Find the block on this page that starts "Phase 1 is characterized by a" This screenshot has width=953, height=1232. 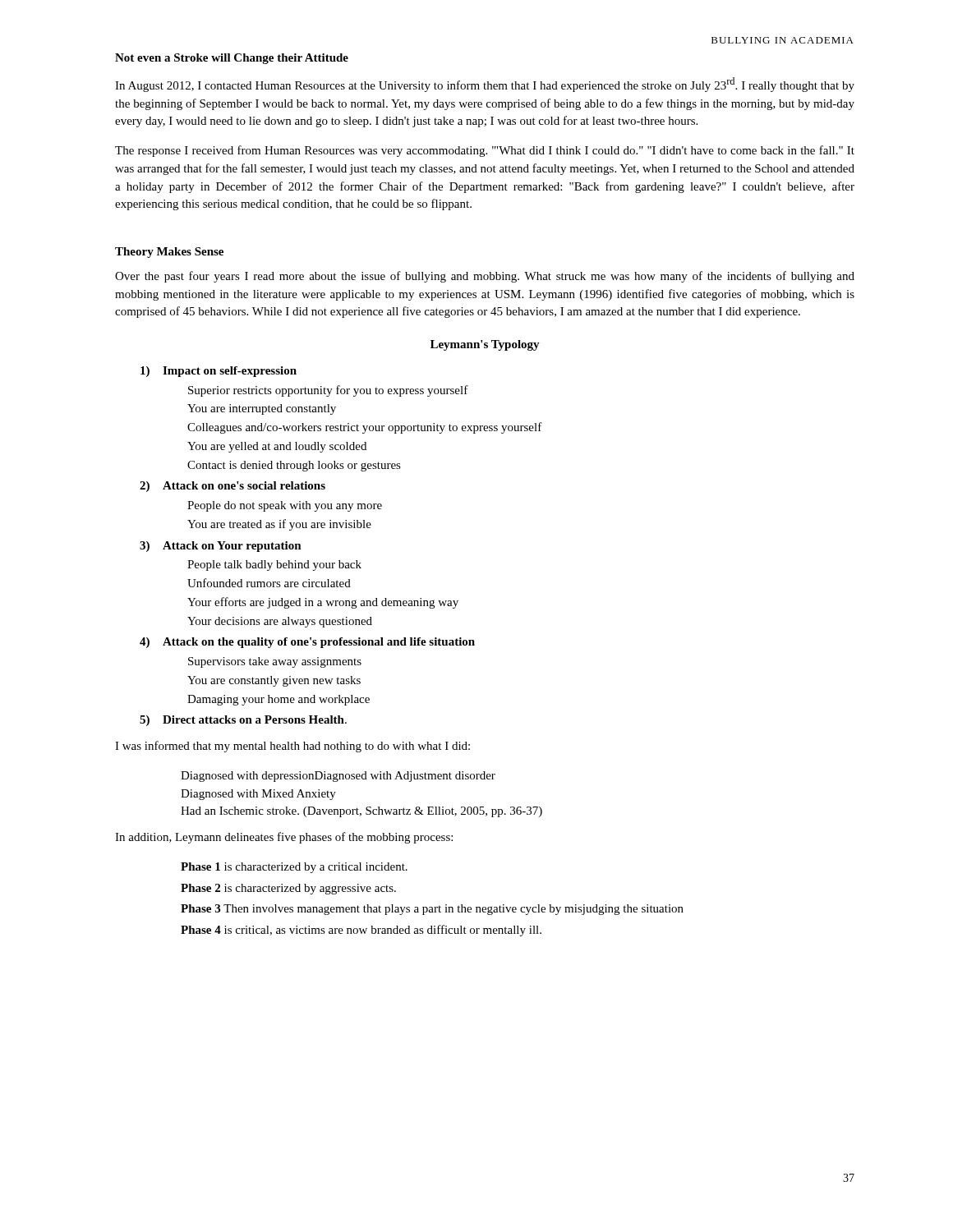pyautogui.click(x=518, y=899)
